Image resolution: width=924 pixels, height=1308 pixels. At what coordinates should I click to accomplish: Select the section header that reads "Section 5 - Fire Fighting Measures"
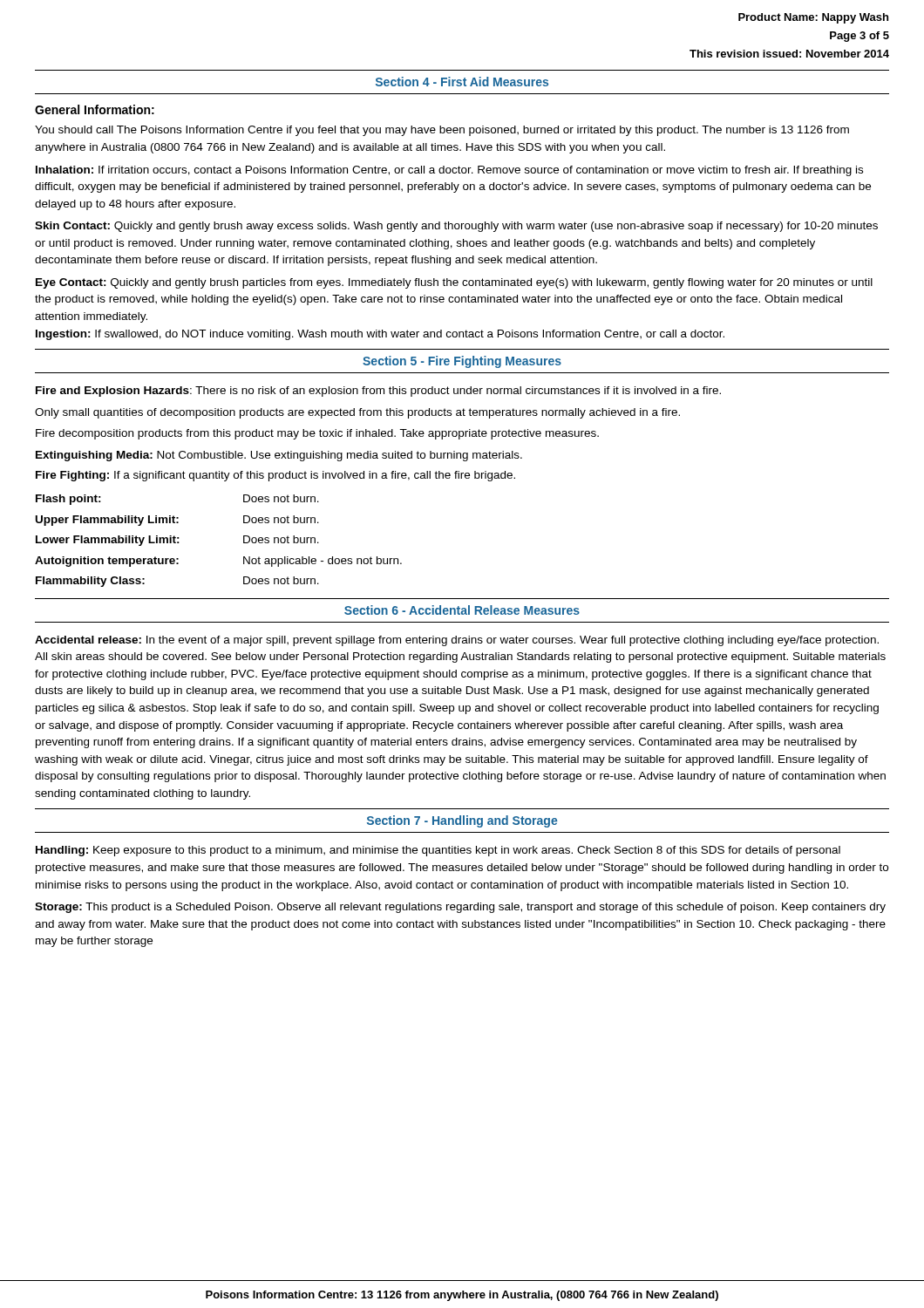(462, 361)
